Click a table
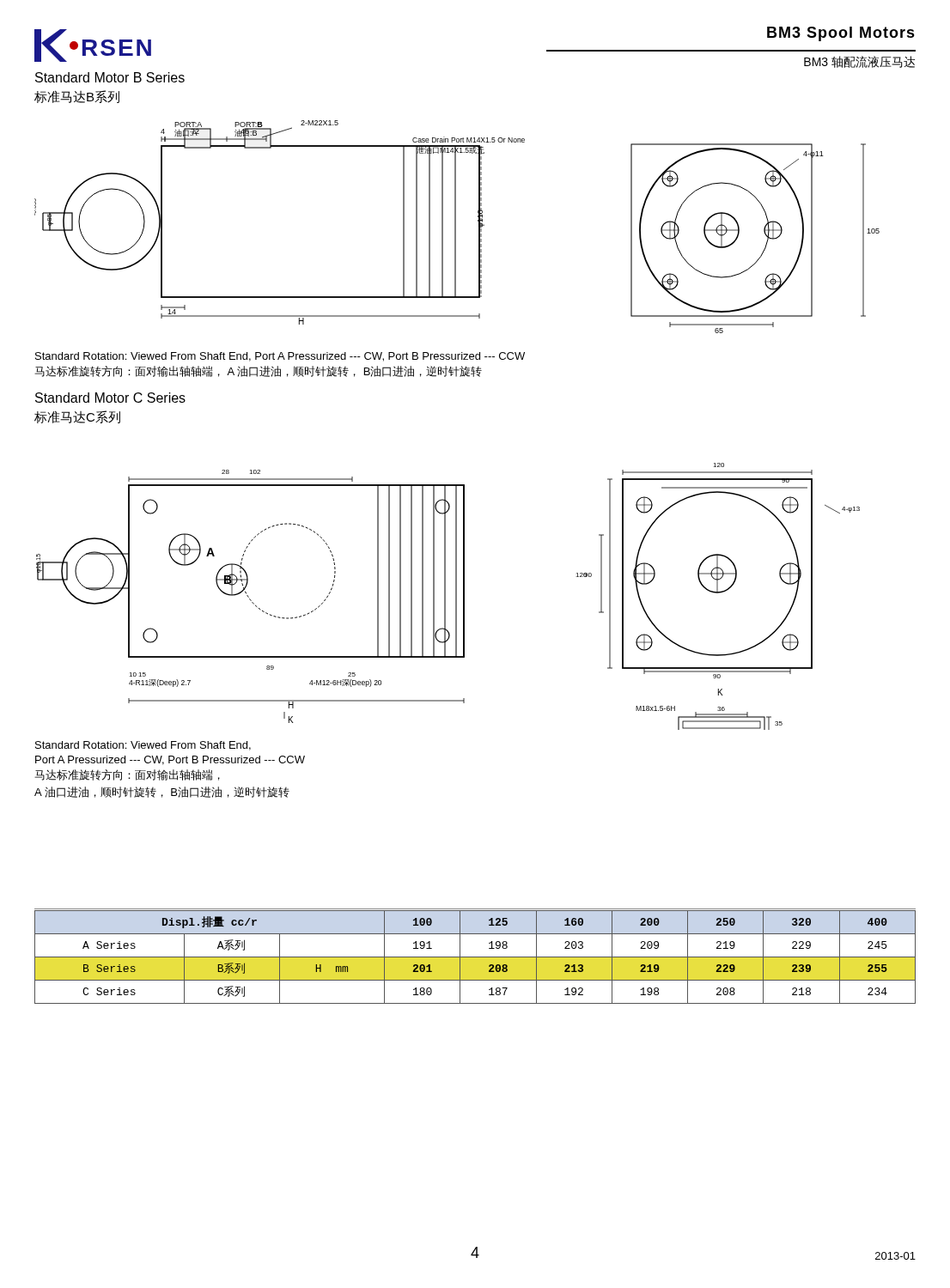 point(475,957)
